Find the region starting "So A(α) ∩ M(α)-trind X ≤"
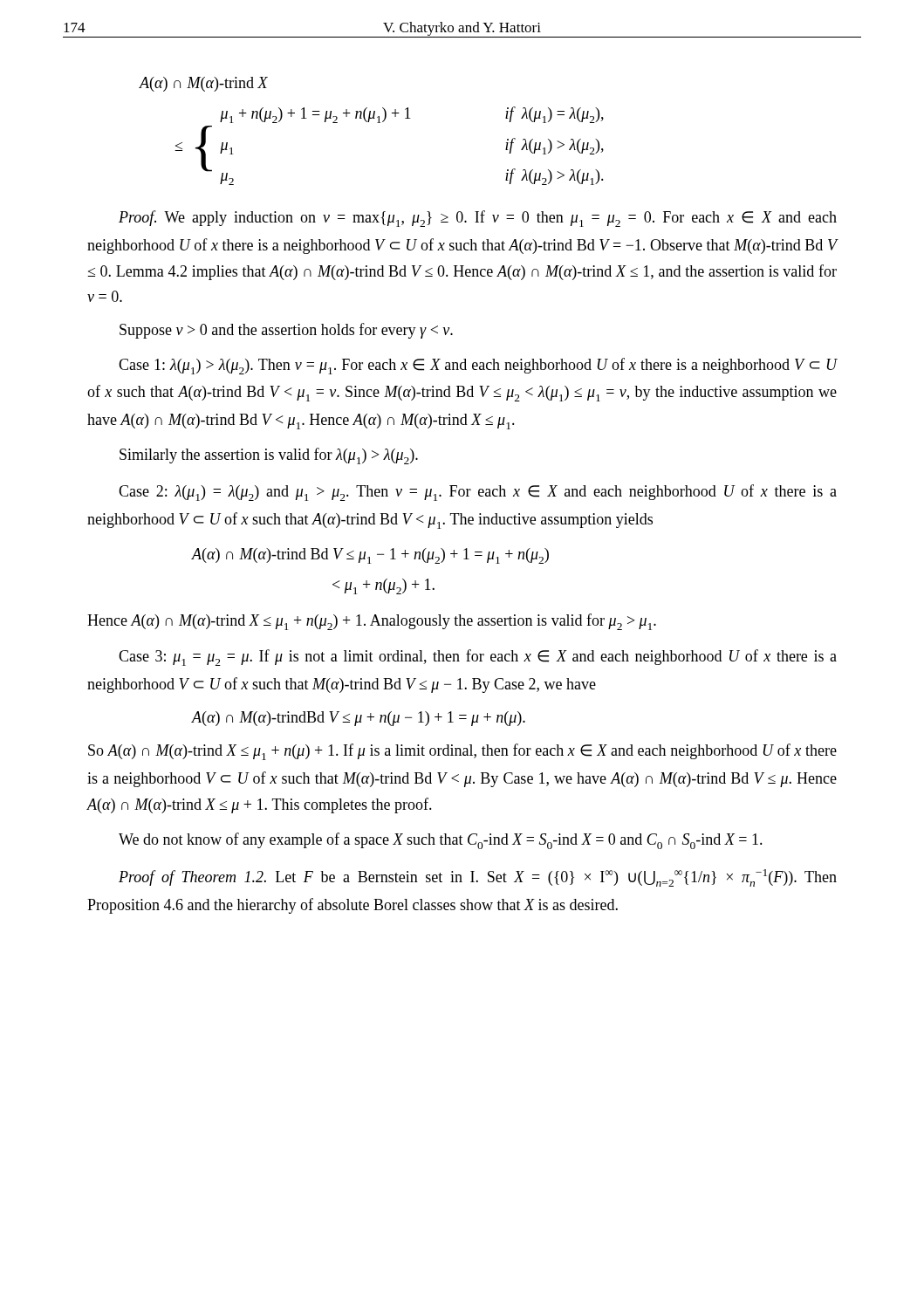 (x=462, y=778)
